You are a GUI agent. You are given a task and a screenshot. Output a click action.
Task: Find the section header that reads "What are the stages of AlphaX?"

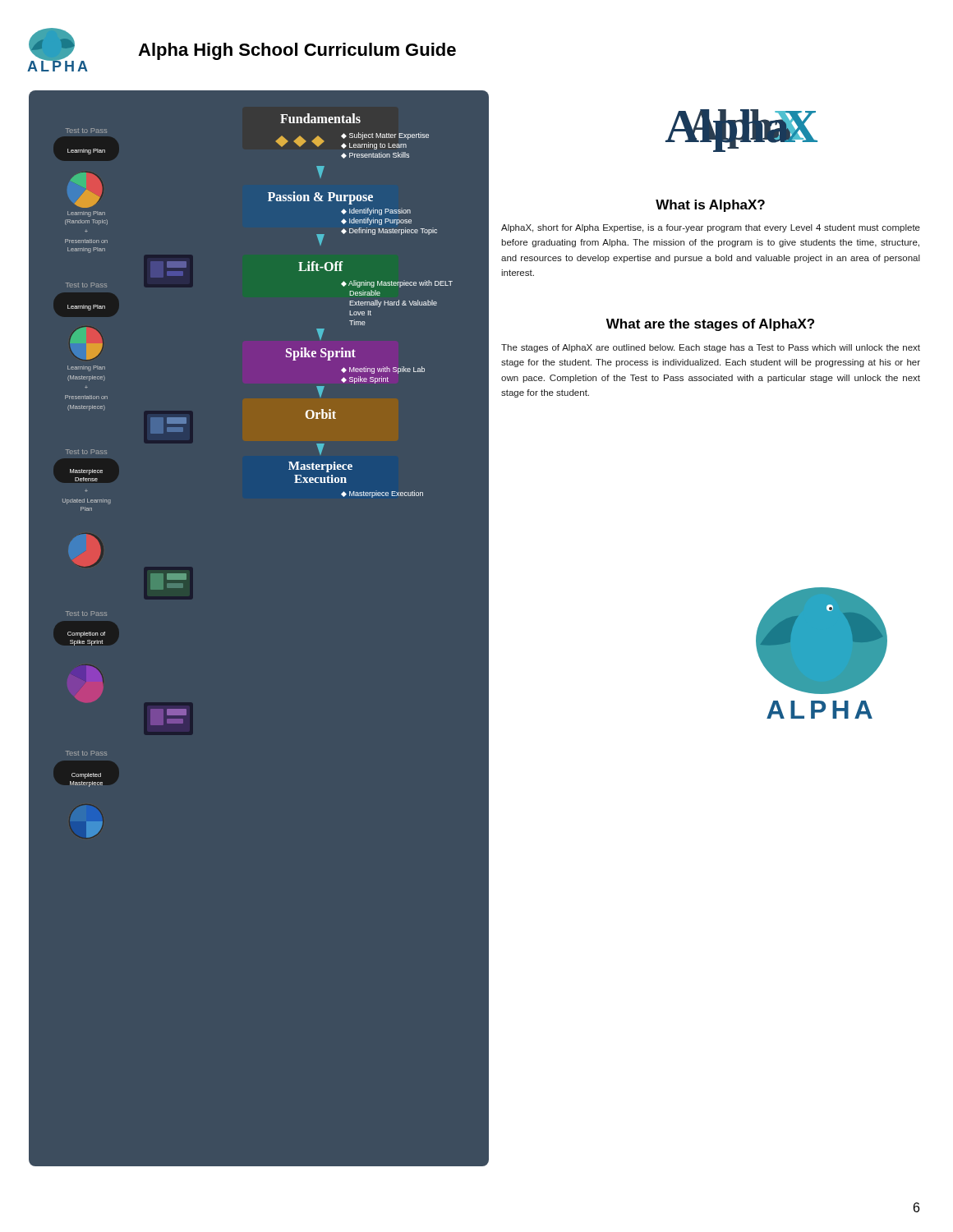711,324
